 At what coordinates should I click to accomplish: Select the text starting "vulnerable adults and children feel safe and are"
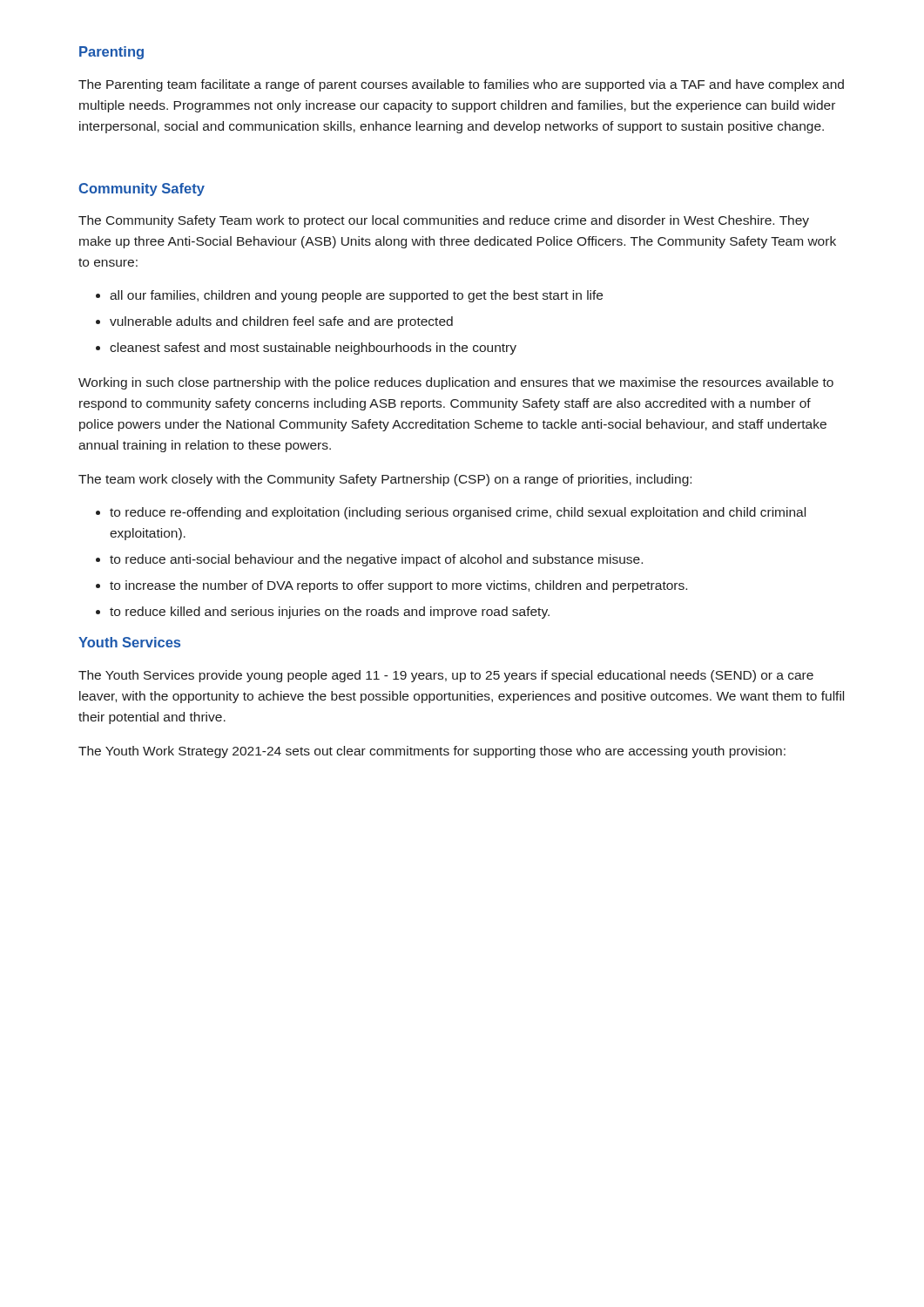(x=282, y=321)
